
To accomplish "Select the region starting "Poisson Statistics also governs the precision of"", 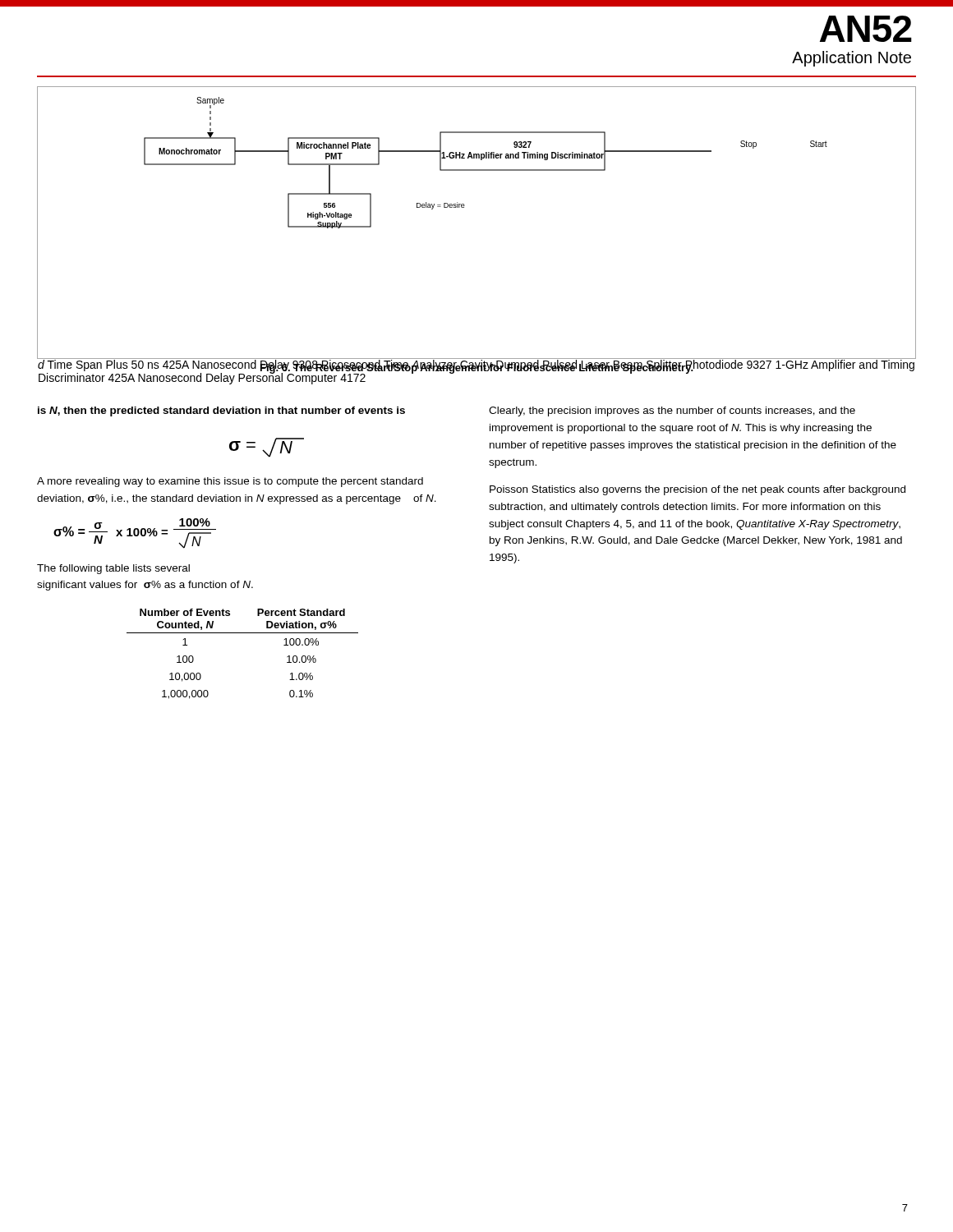I will pos(698,523).
